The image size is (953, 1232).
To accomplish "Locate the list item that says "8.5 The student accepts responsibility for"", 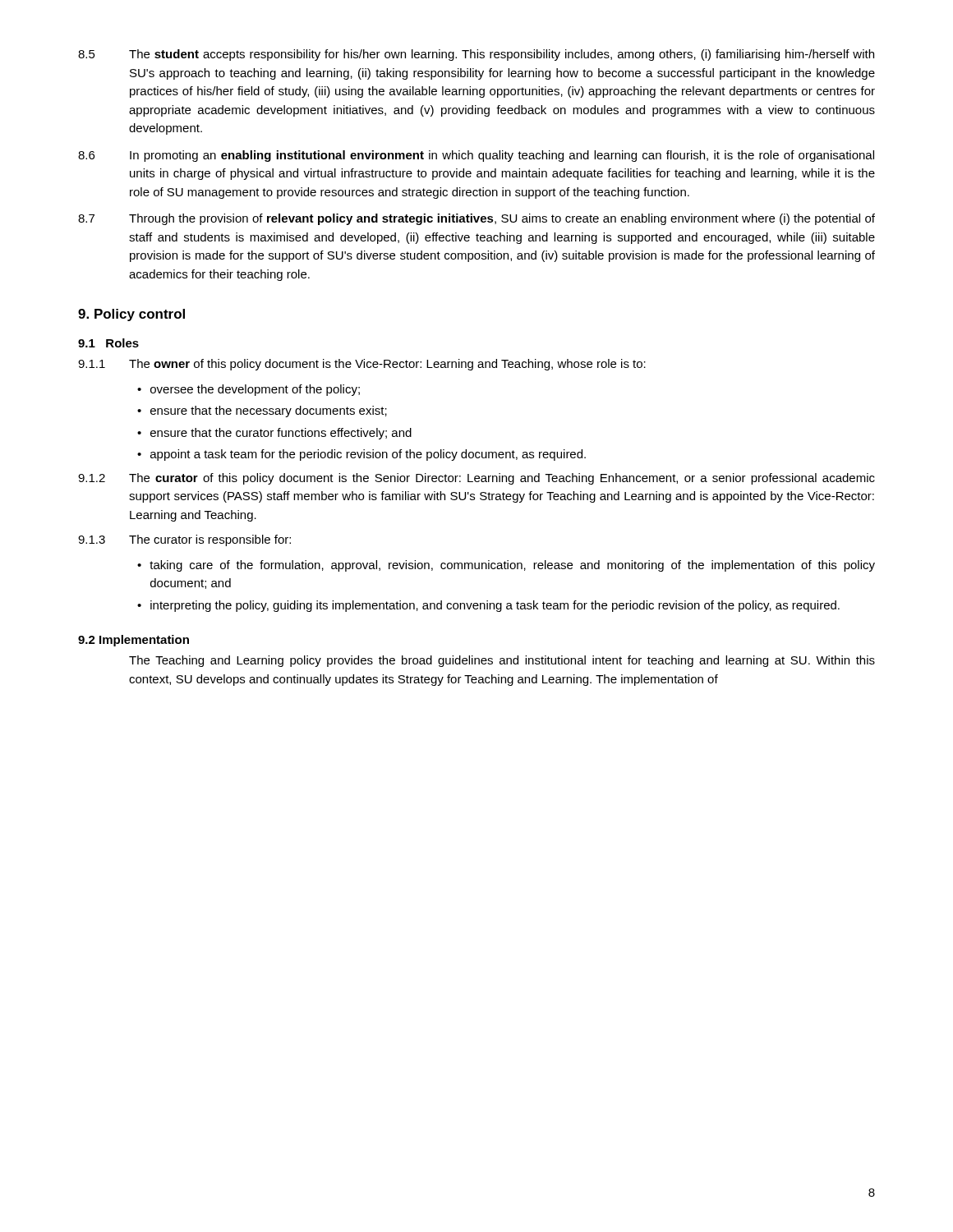I will (x=476, y=91).
